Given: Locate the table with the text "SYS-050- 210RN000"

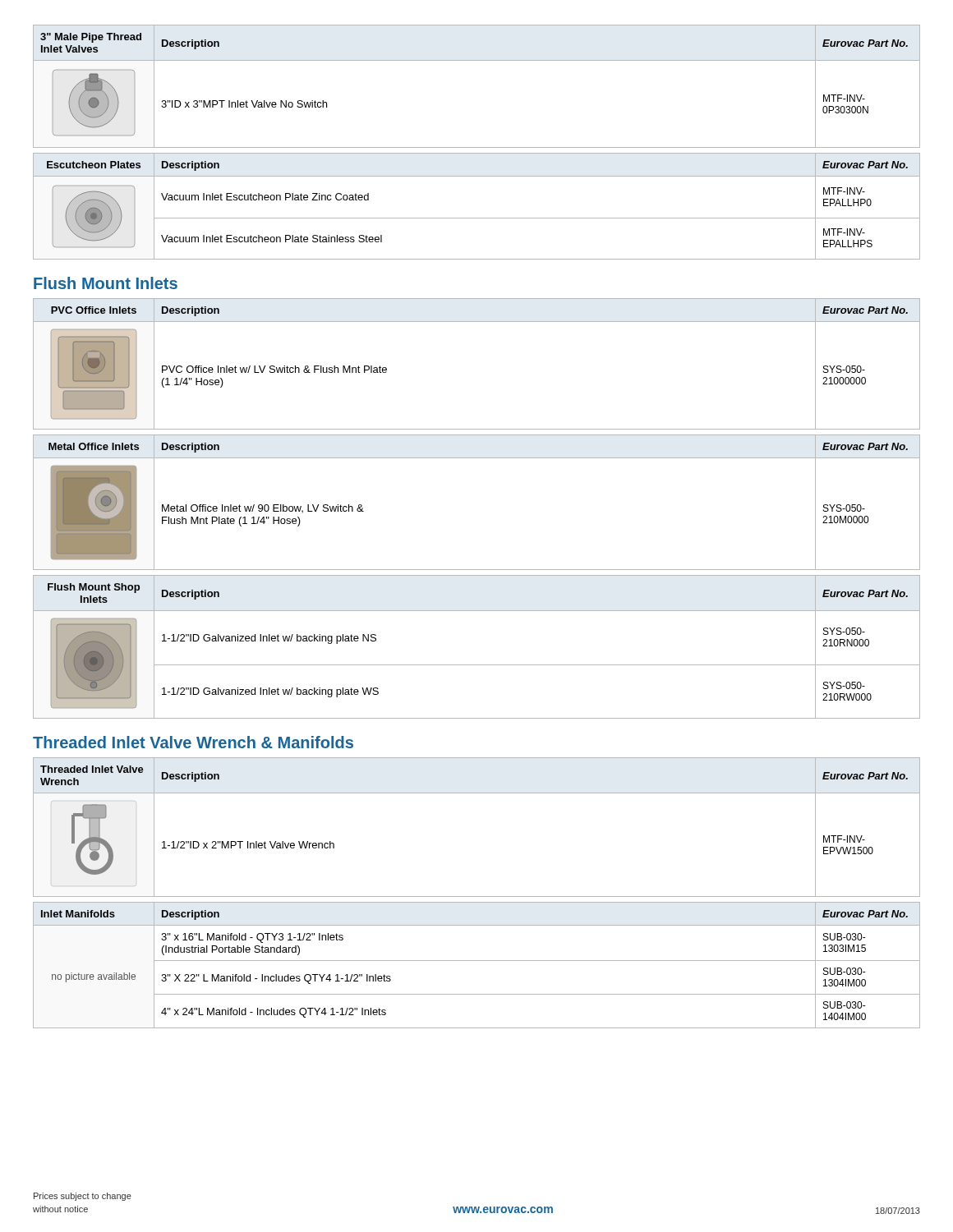Looking at the screenshot, I should [476, 647].
